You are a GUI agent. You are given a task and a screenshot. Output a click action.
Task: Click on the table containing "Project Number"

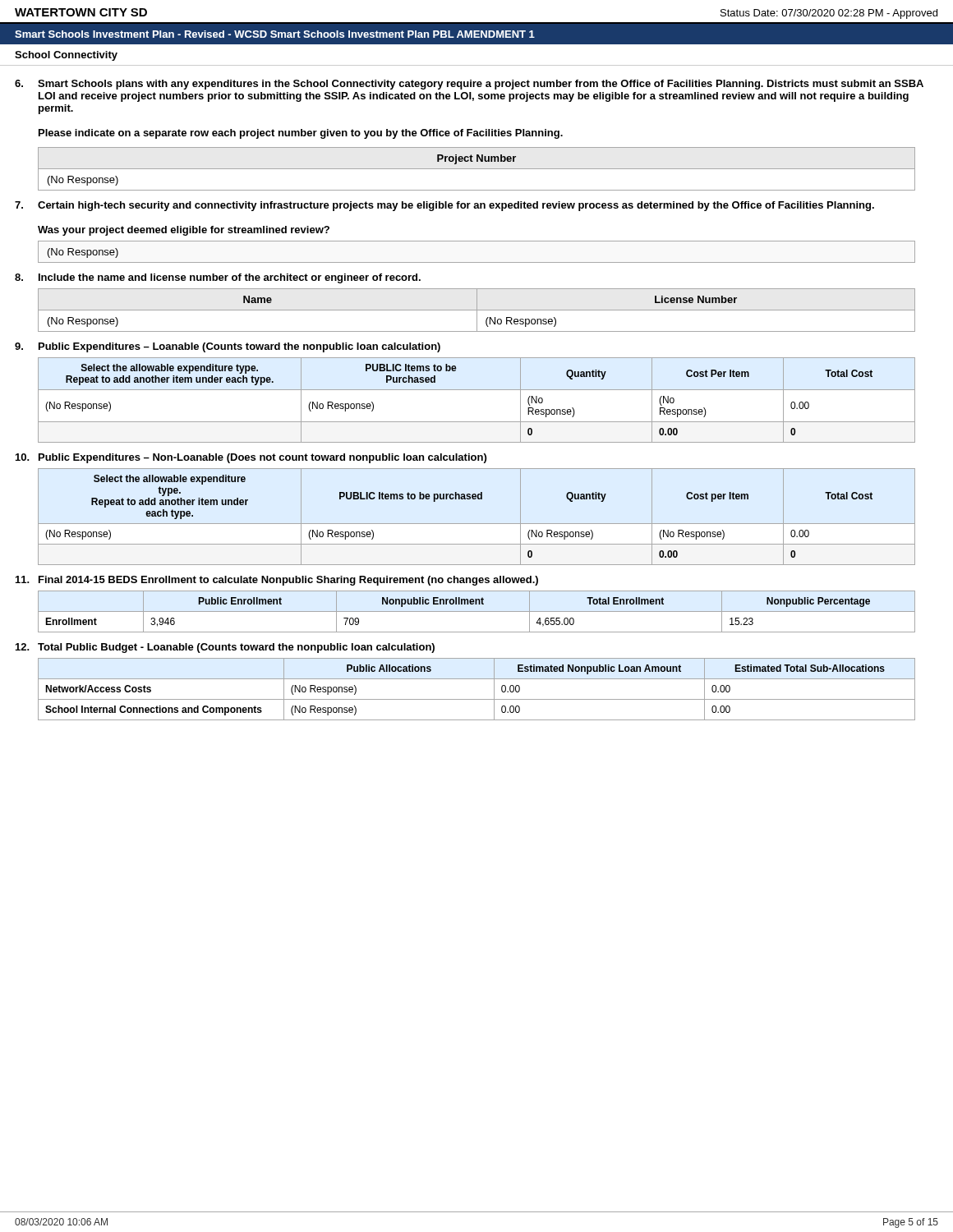(476, 169)
